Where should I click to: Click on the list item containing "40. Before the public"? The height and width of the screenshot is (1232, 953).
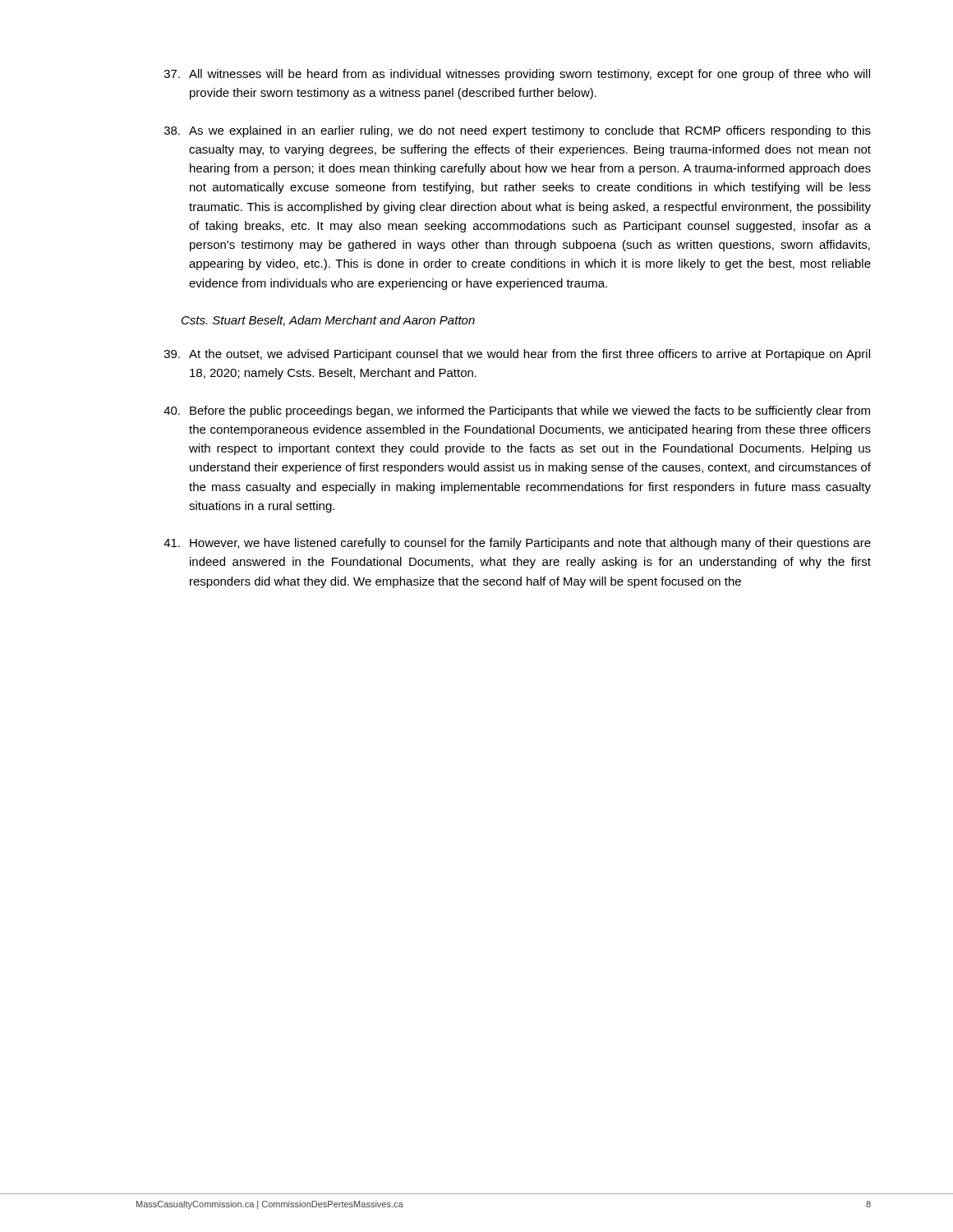click(x=503, y=458)
